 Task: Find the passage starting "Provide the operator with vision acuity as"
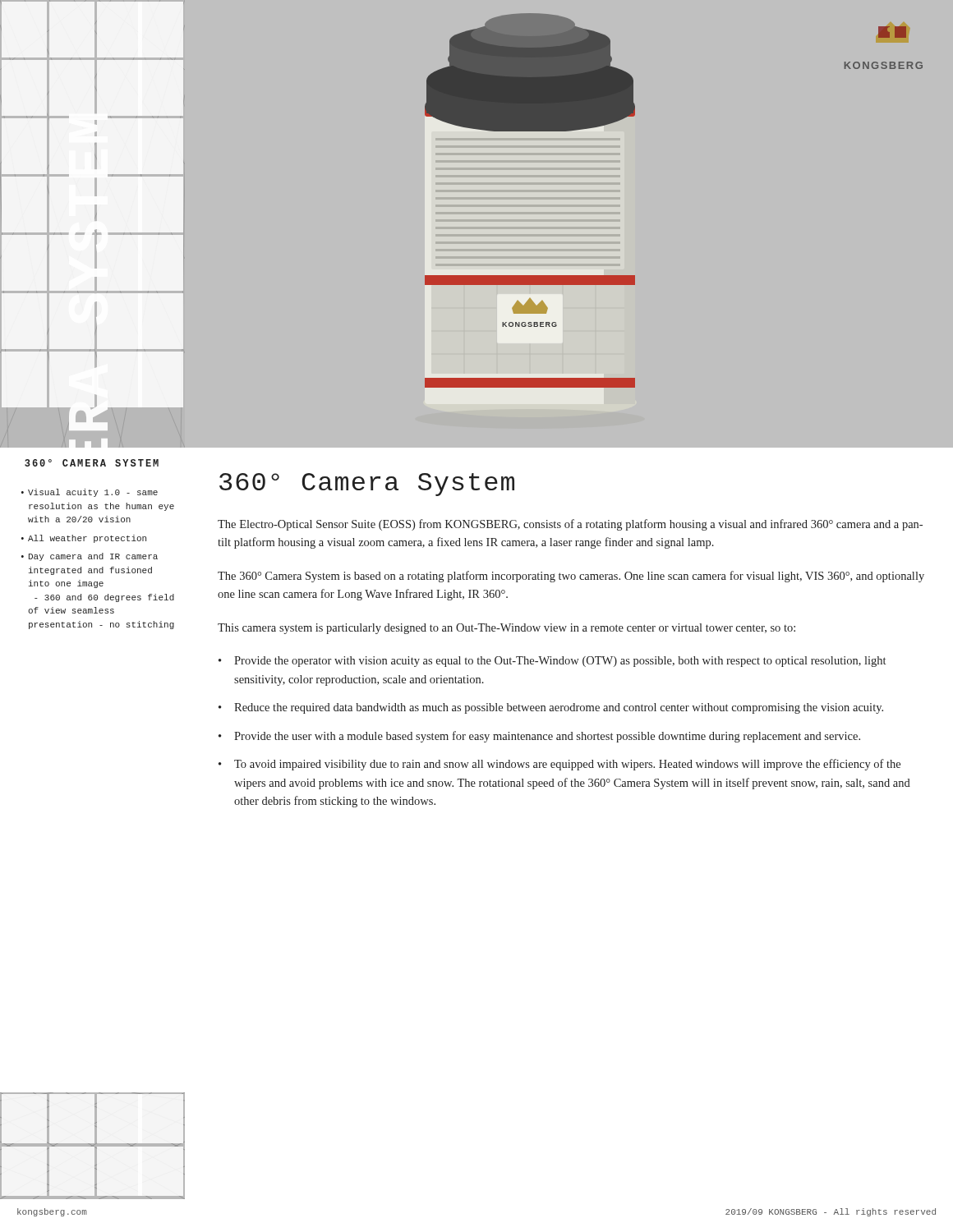[x=560, y=670]
